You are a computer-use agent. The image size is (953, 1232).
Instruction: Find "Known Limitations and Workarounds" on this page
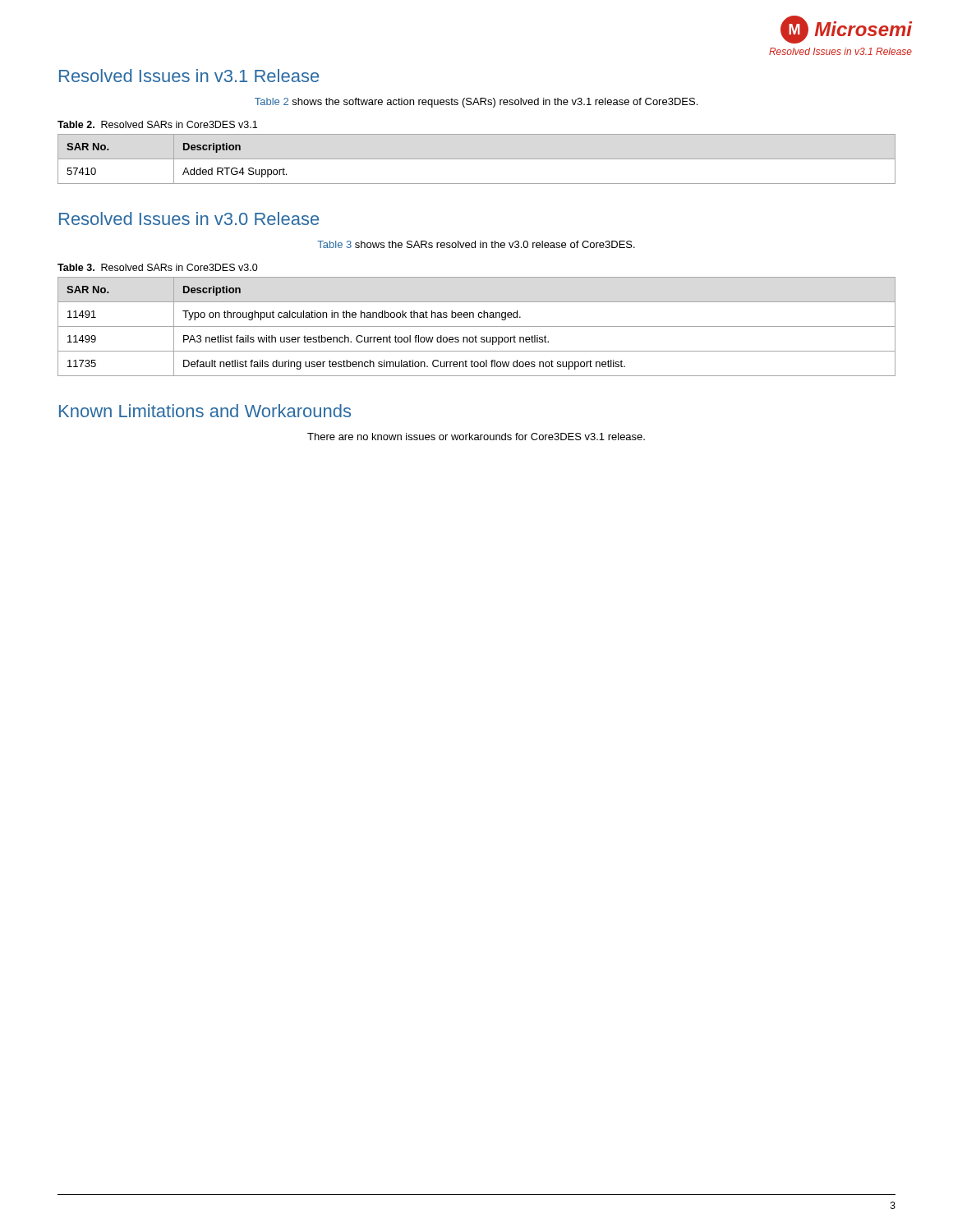click(x=205, y=411)
